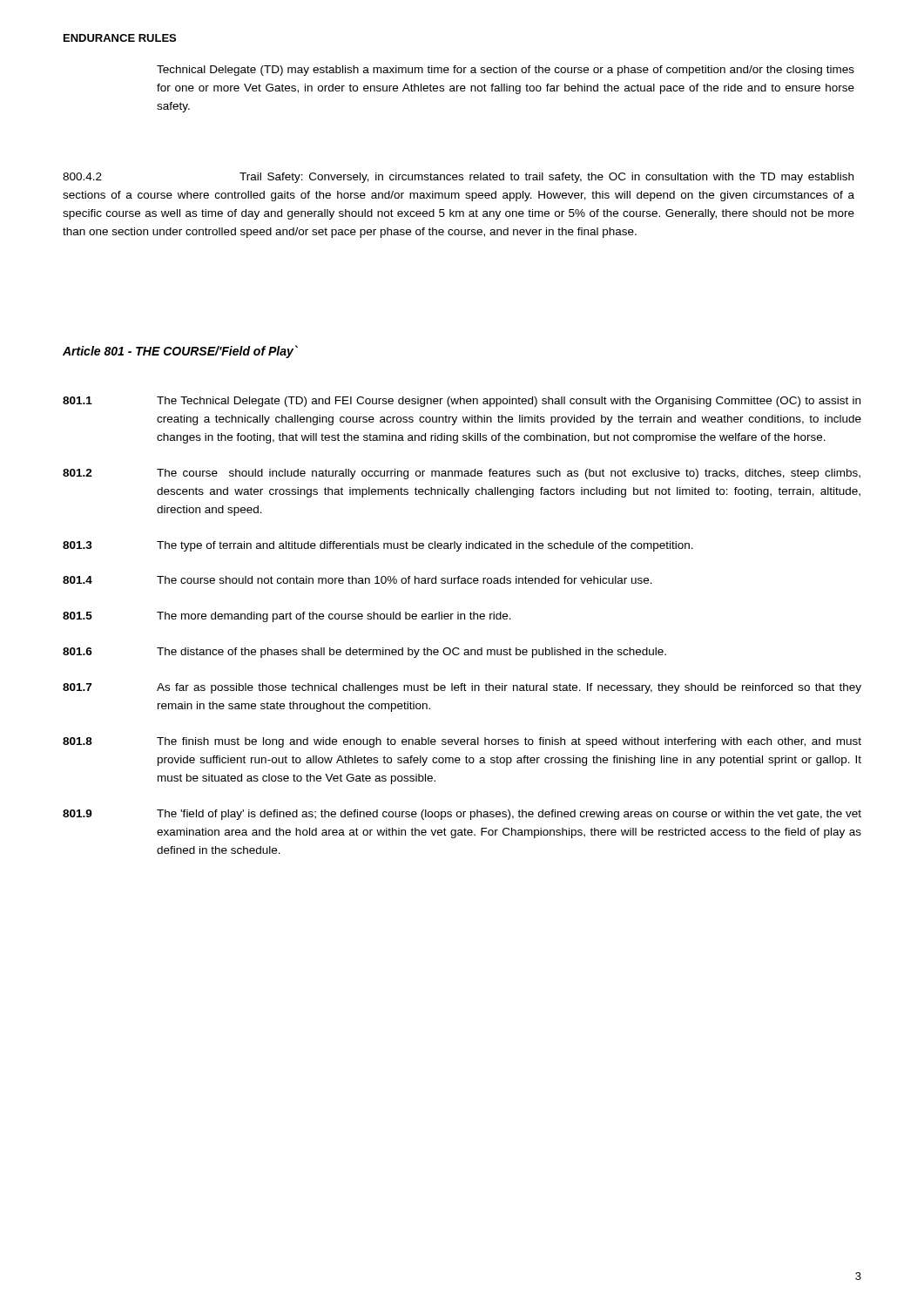Screen dimensions: 1307x924
Task: Locate the passage starting "801.2 The course should"
Action: click(x=462, y=492)
